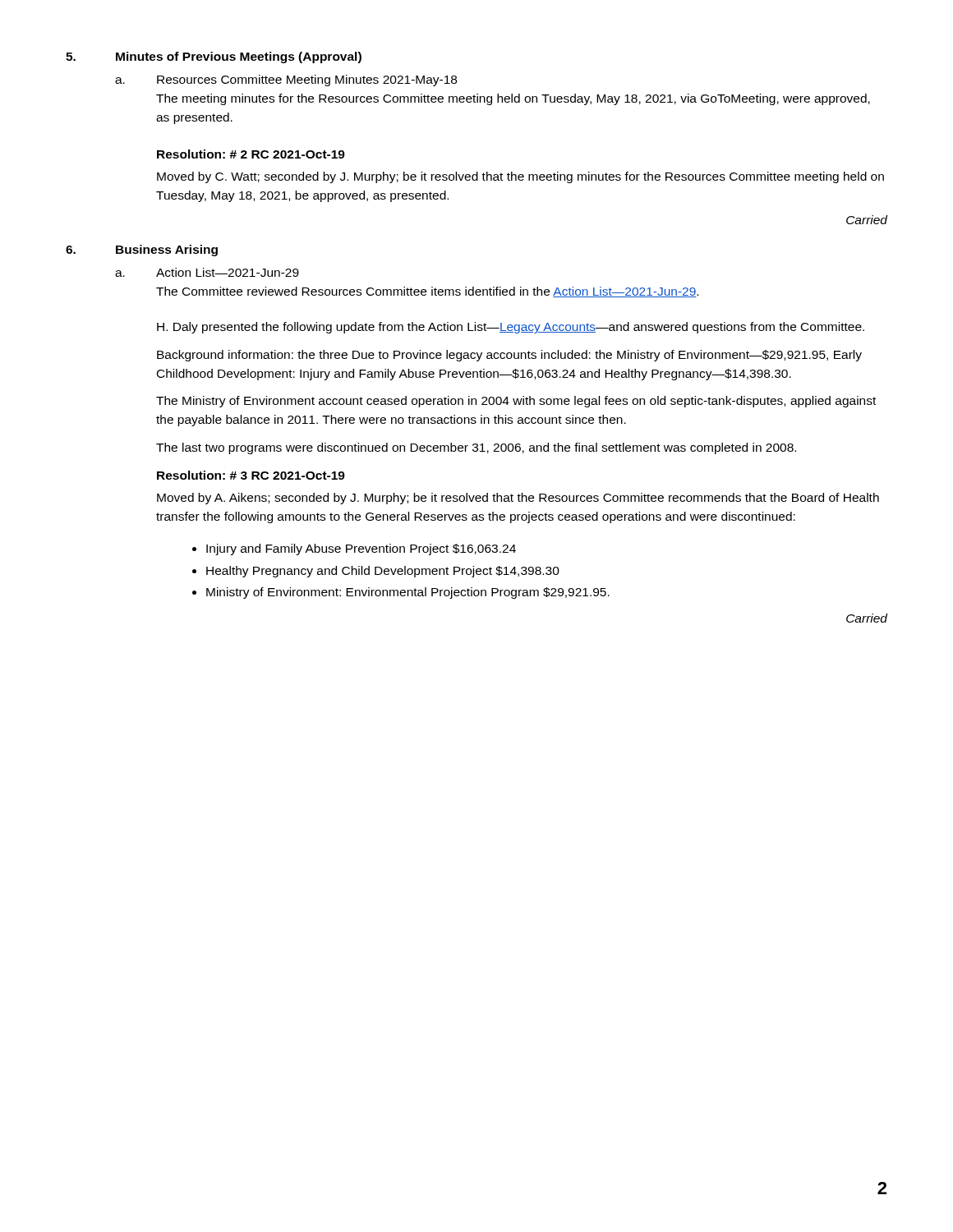The image size is (953, 1232).
Task: Navigate to the region starting "Resolution: # 2"
Action: click(x=251, y=154)
